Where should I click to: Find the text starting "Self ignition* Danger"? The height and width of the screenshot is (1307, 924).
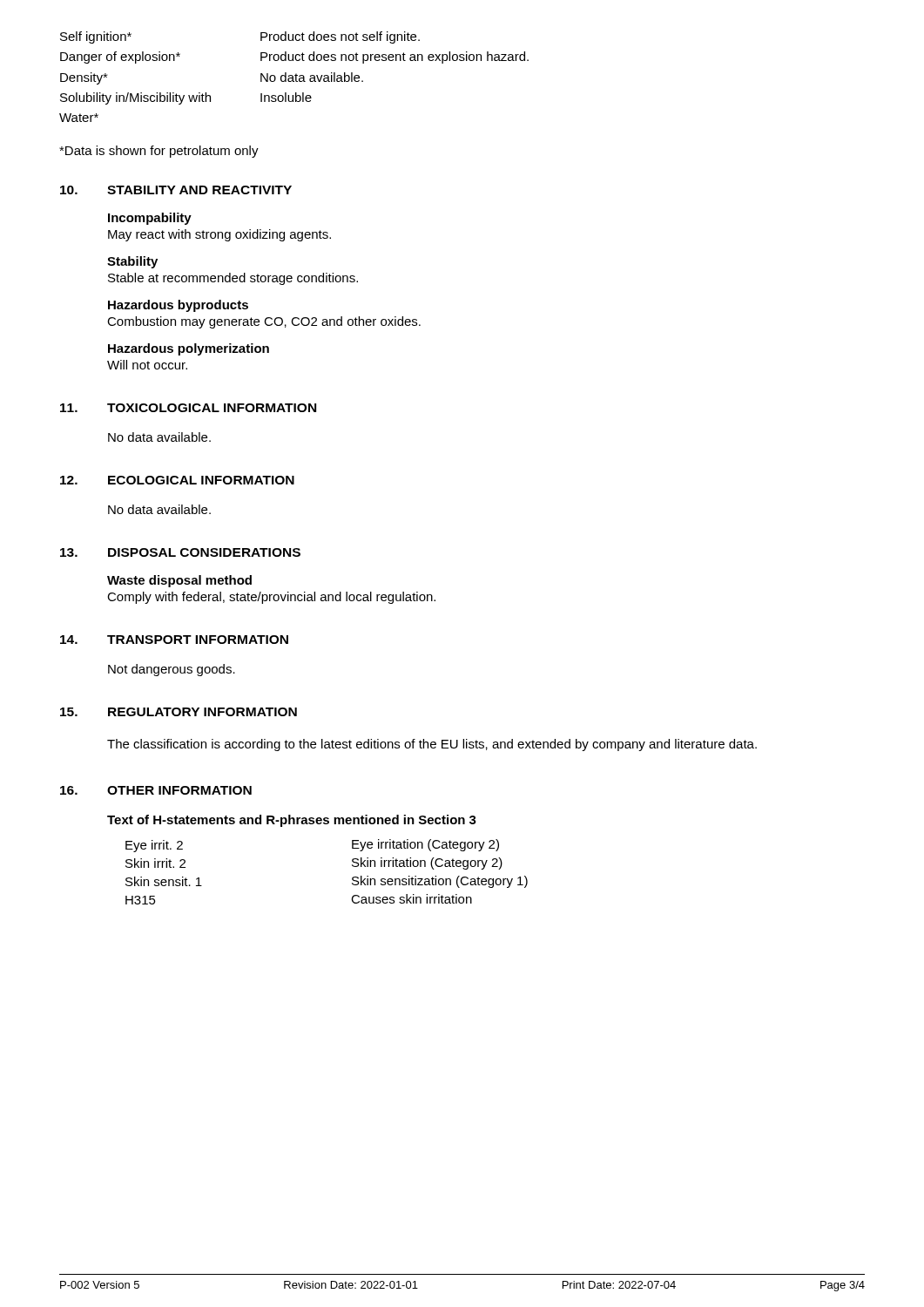coord(294,77)
